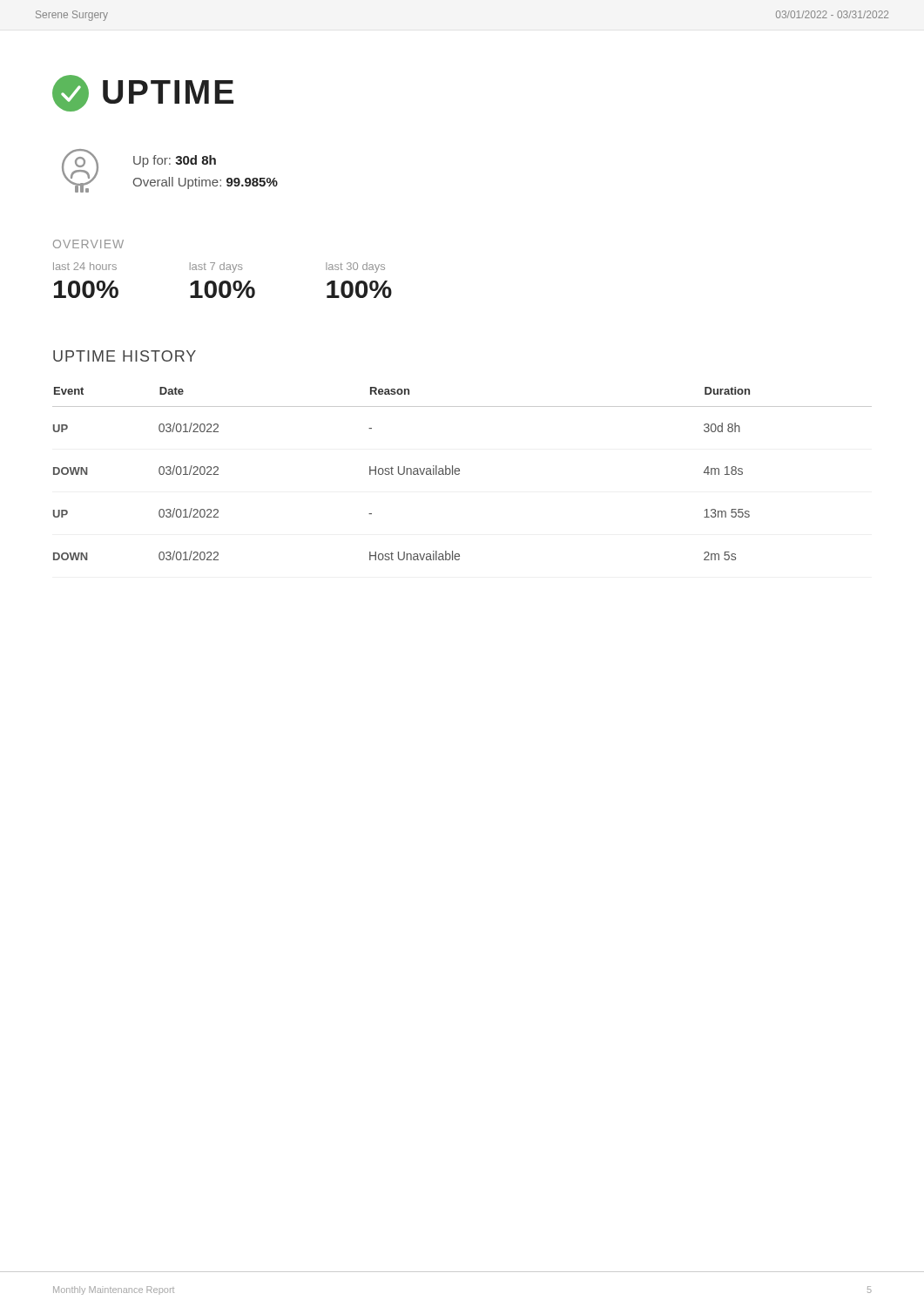
Task: Navigate to the text block starting "last 30 days 100%"
Action: point(359,282)
